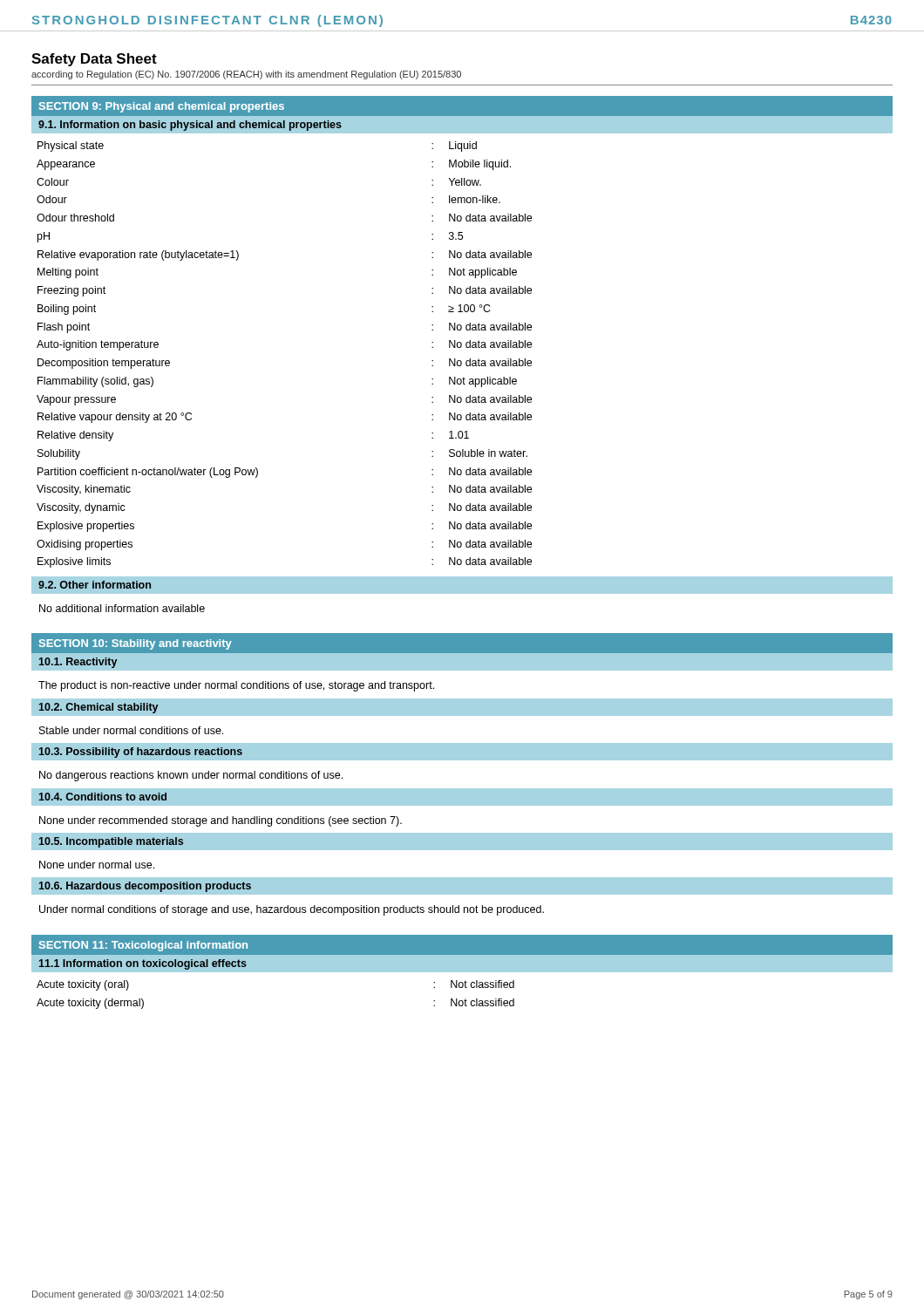
Task: Point to the text block starting "10.5. Incompatible materials"
Action: pyautogui.click(x=111, y=841)
